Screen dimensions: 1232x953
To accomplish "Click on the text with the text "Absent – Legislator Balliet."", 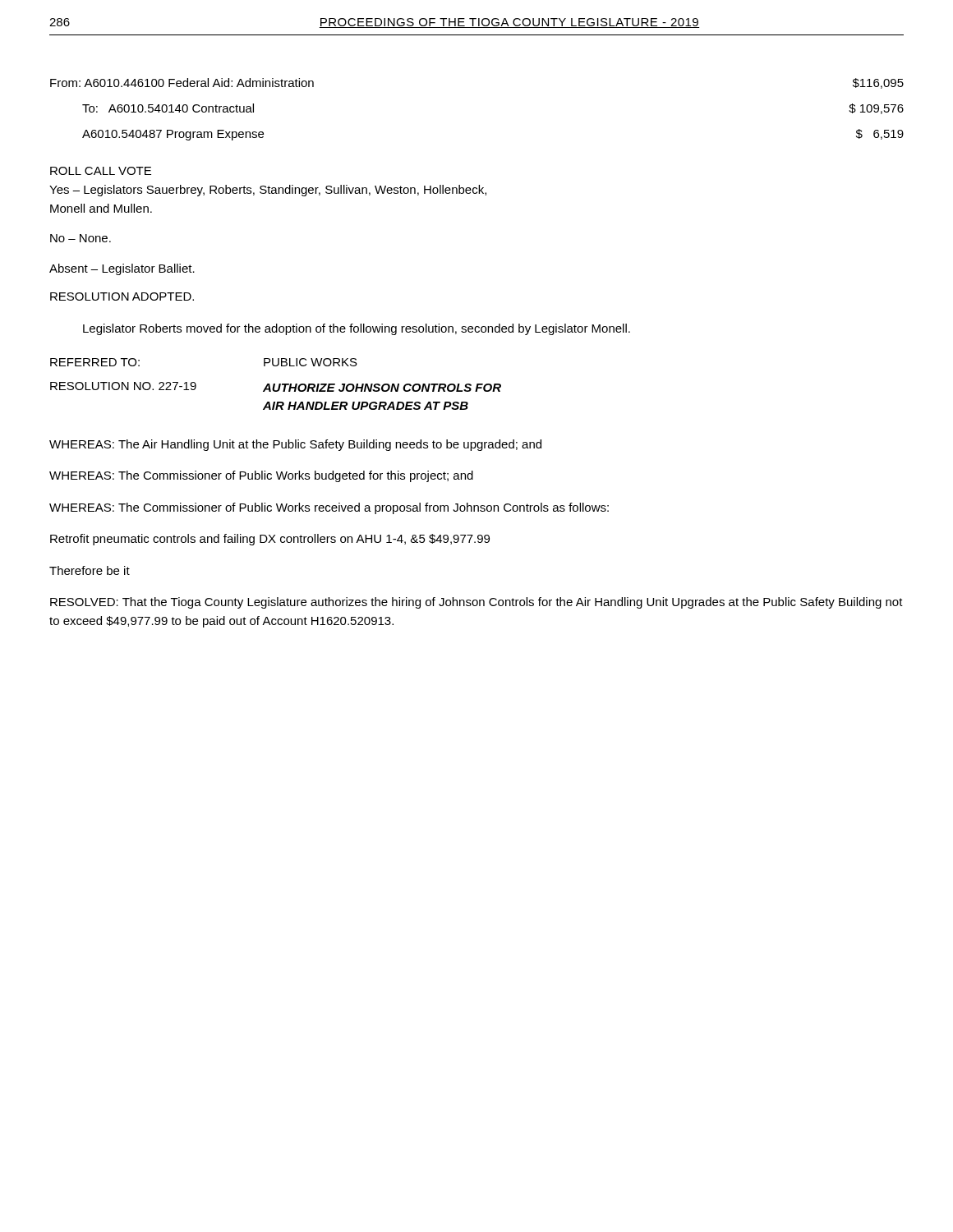I will click(122, 268).
